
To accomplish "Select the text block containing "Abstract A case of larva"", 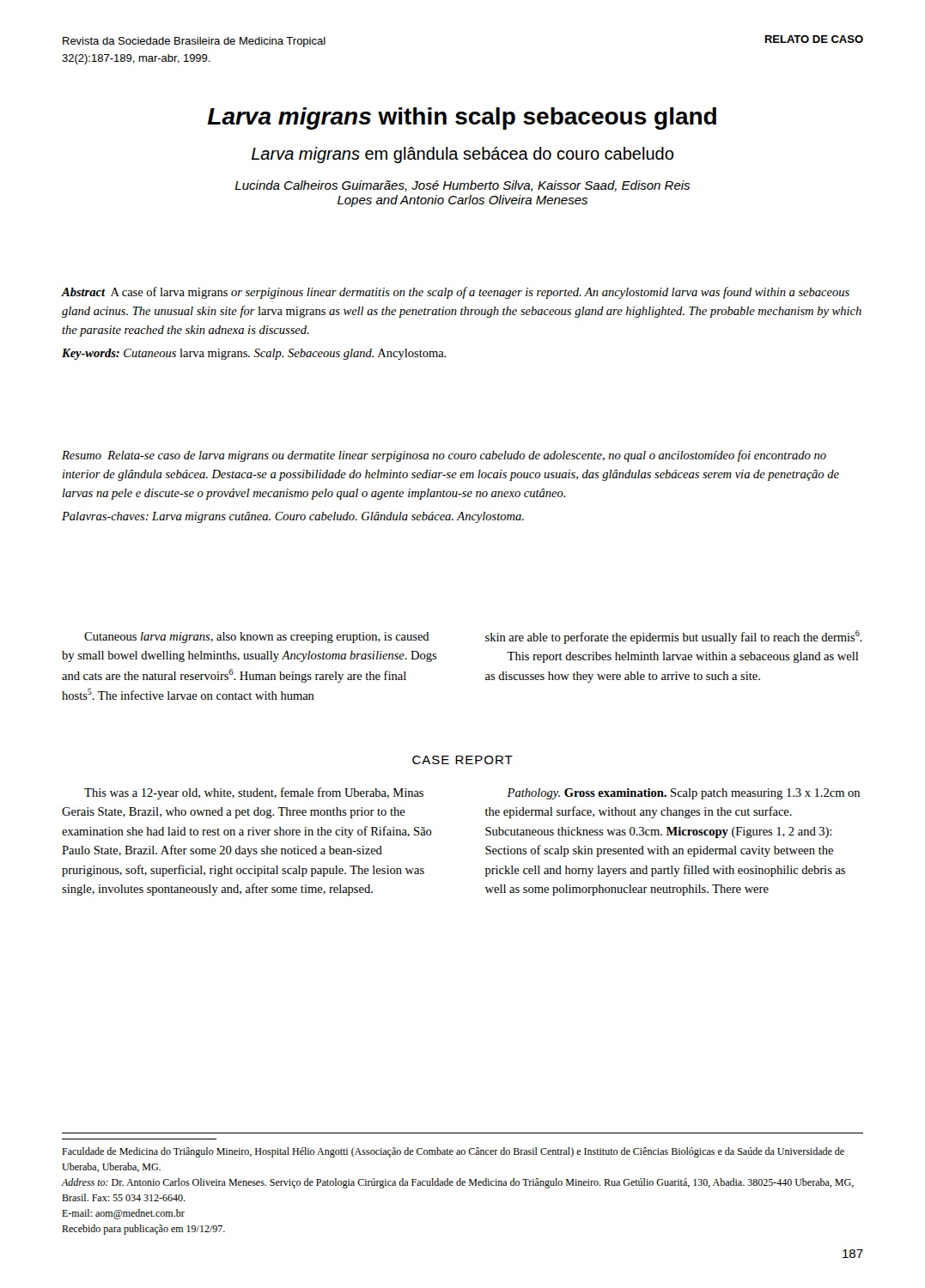I will tap(462, 323).
